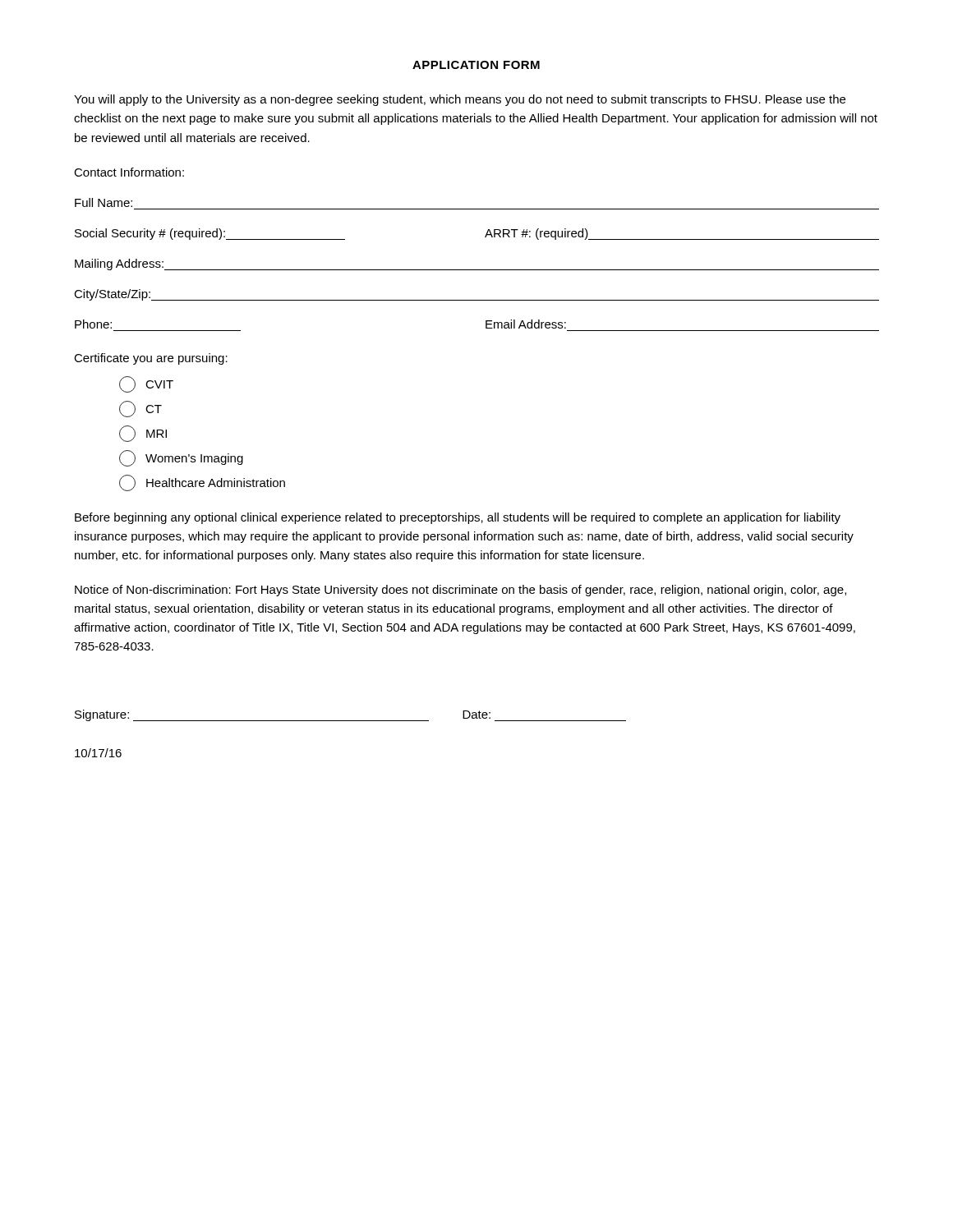Where does it say "Contact Information:"?
This screenshot has width=953, height=1232.
pos(129,172)
